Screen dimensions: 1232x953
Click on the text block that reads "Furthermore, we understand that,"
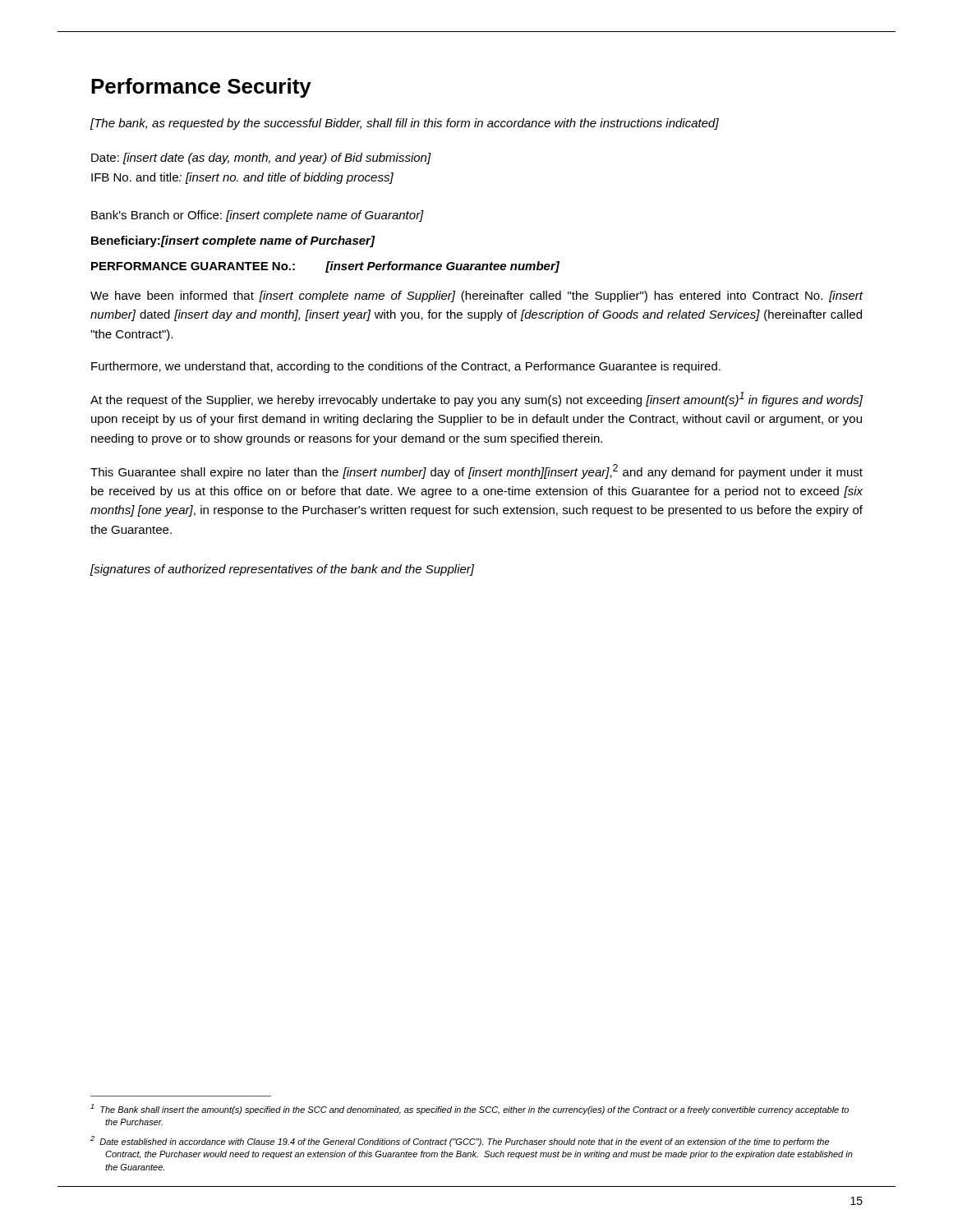click(406, 366)
